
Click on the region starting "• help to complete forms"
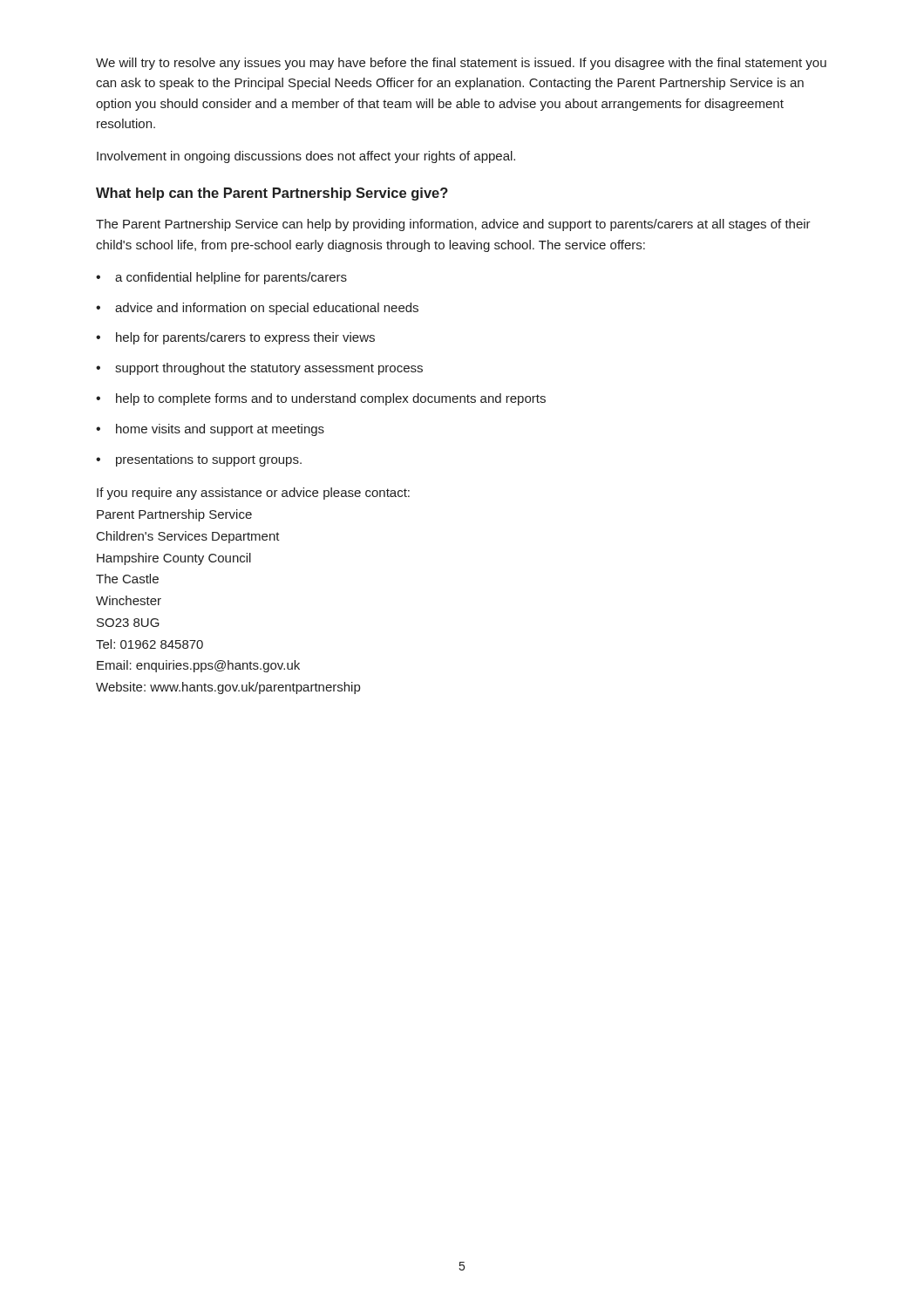[321, 399]
